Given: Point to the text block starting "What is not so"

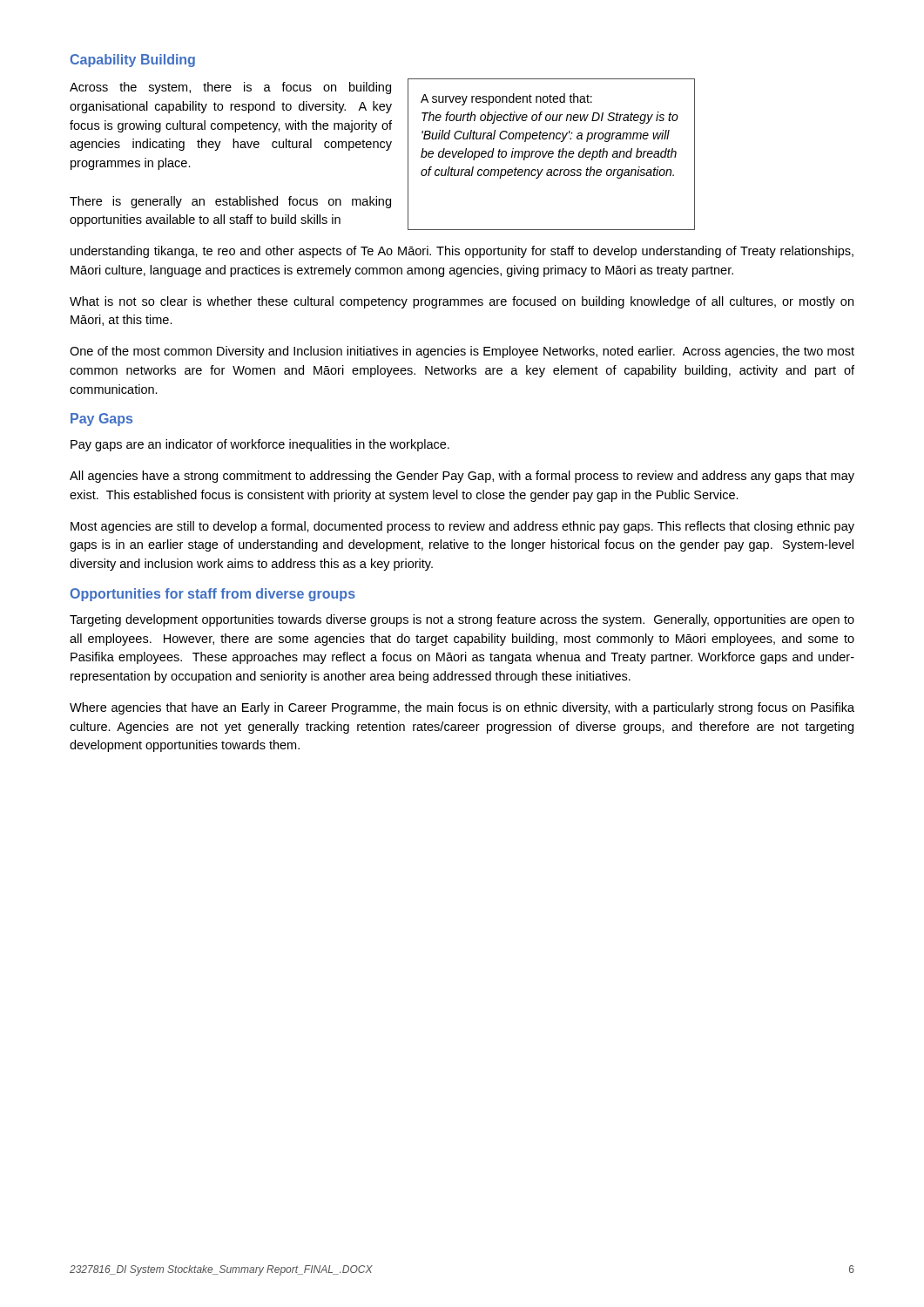Looking at the screenshot, I should 462,311.
